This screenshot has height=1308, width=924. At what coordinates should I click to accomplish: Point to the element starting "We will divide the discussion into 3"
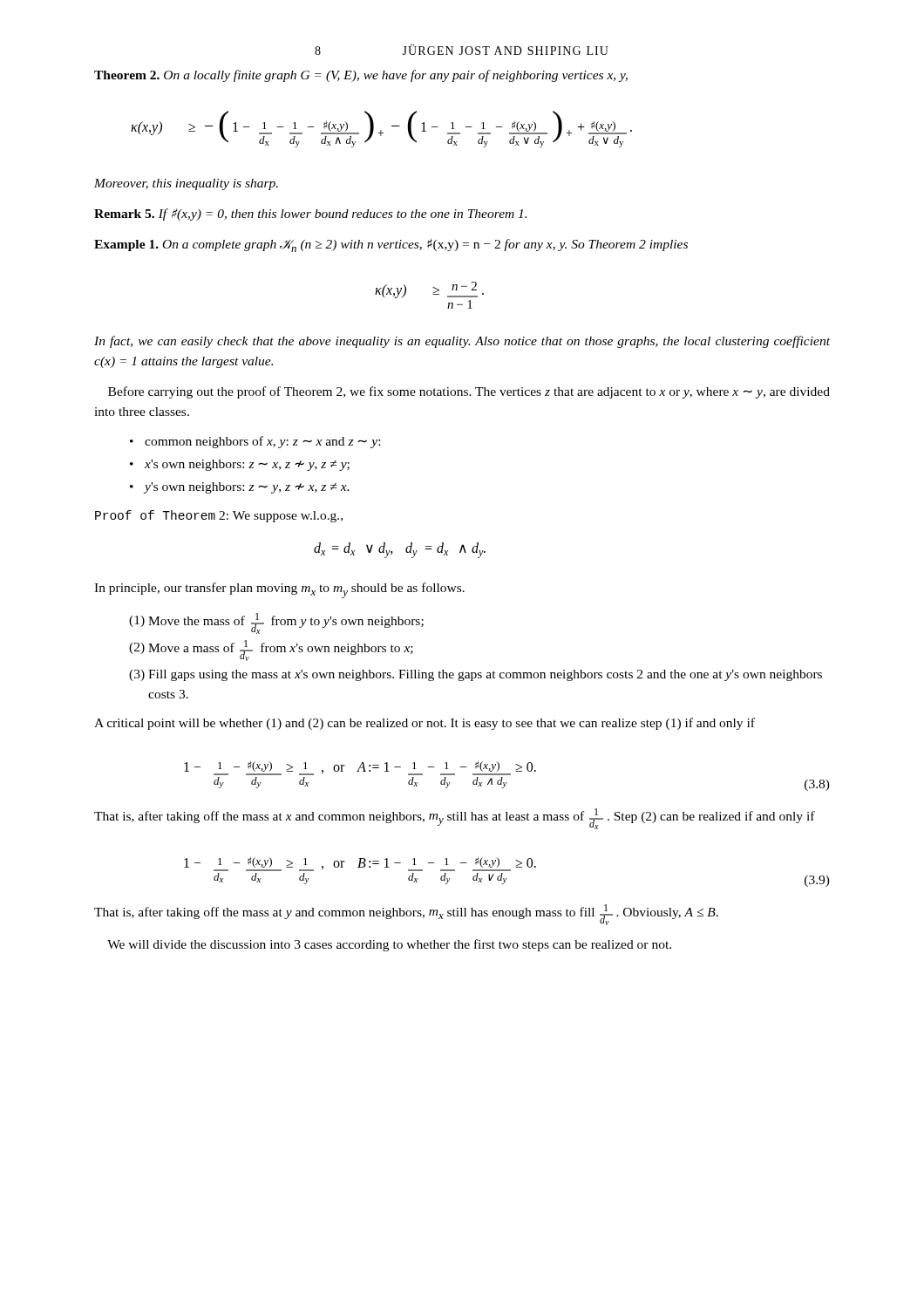point(462,944)
